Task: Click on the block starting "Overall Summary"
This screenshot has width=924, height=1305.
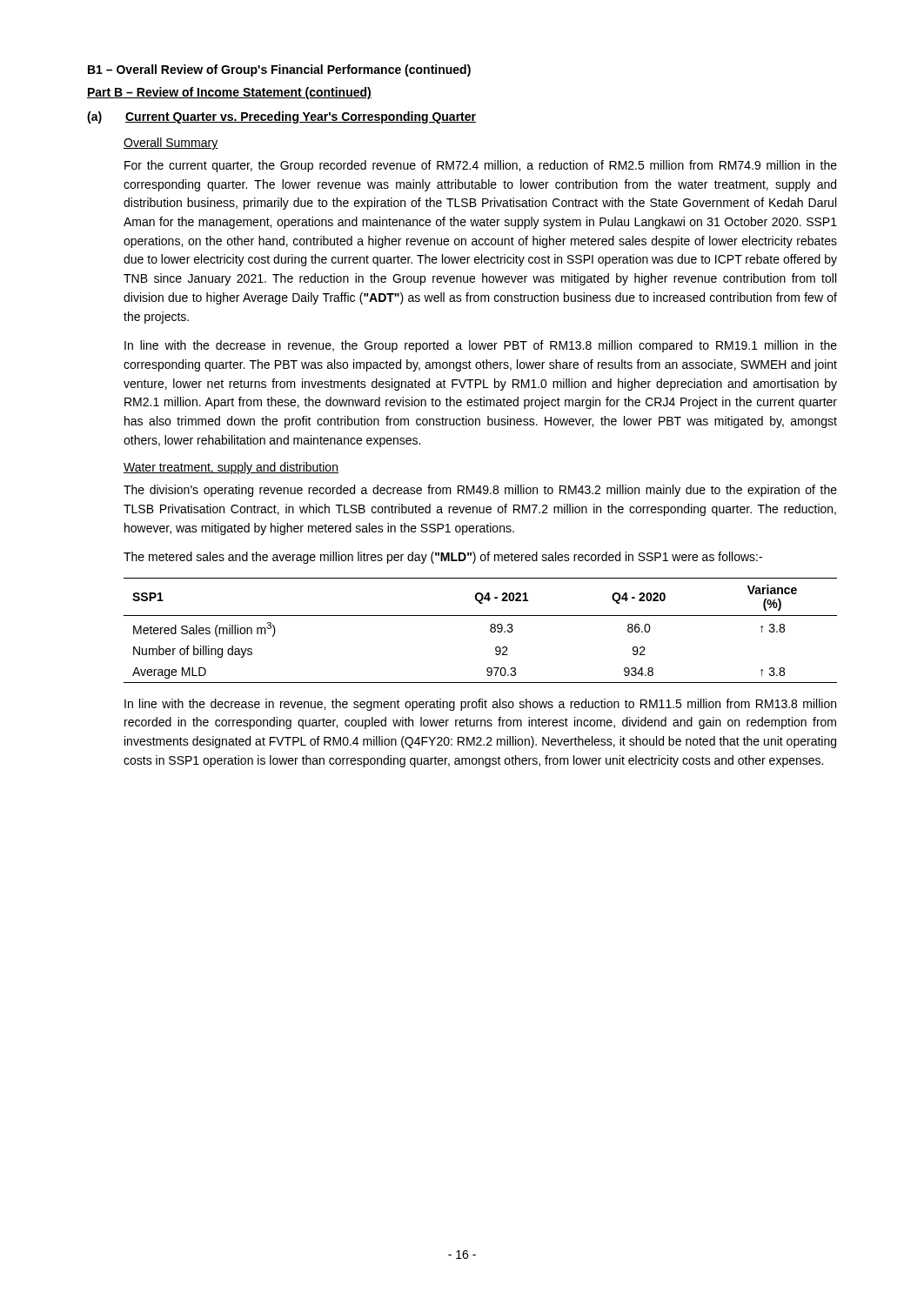Action: click(x=171, y=143)
